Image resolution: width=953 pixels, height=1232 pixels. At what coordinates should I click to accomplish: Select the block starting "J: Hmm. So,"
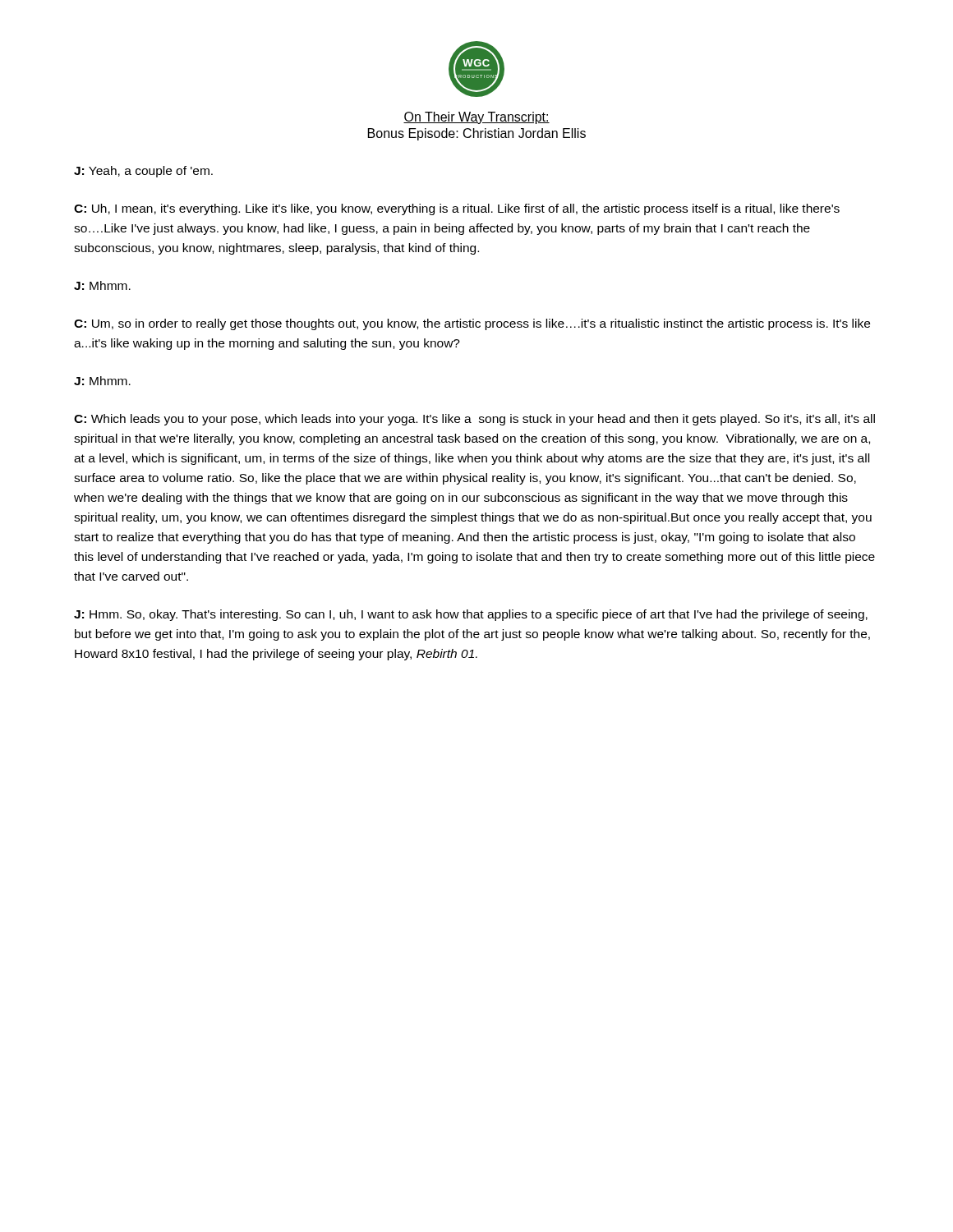(476, 634)
